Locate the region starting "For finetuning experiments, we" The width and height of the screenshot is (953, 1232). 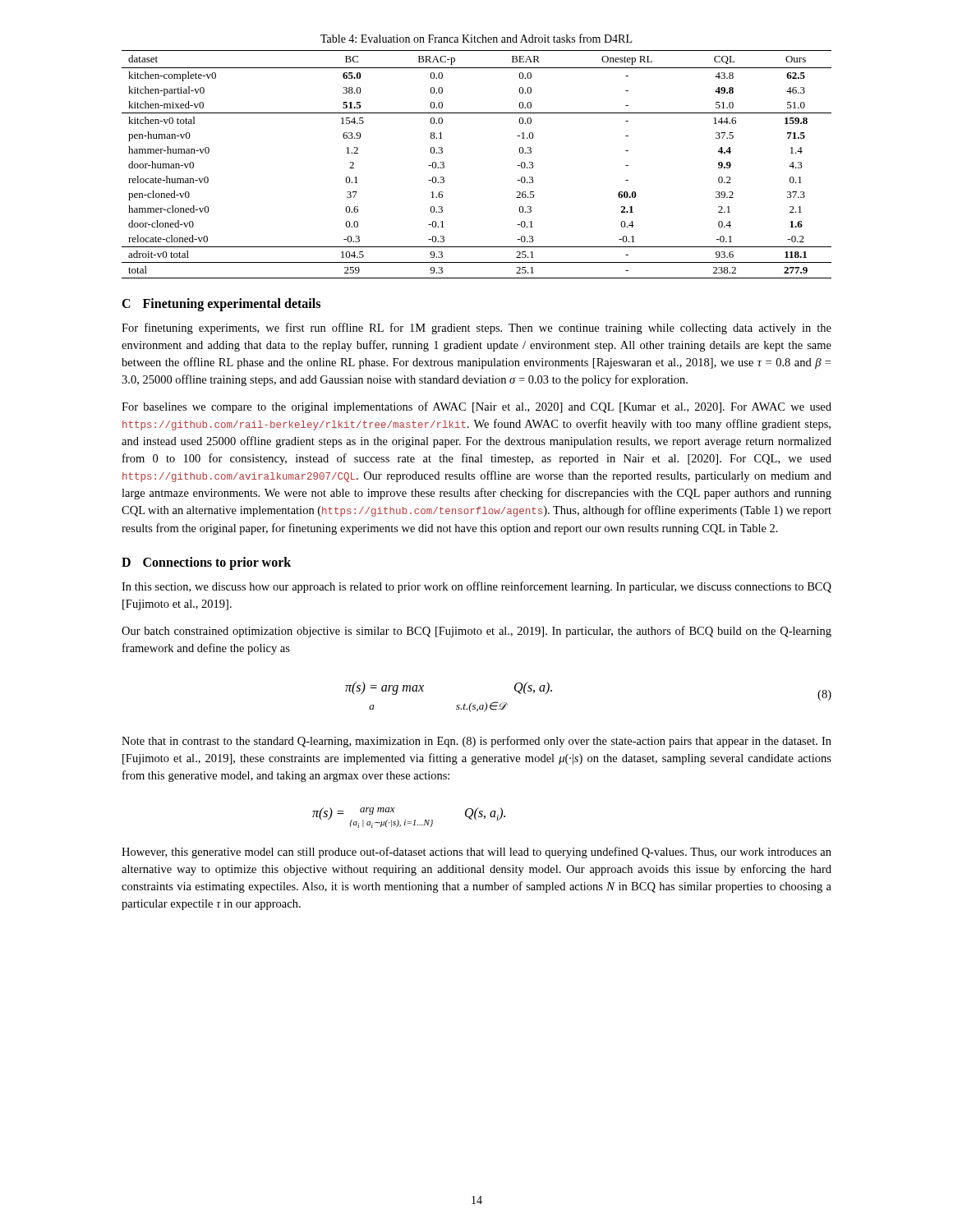476,354
